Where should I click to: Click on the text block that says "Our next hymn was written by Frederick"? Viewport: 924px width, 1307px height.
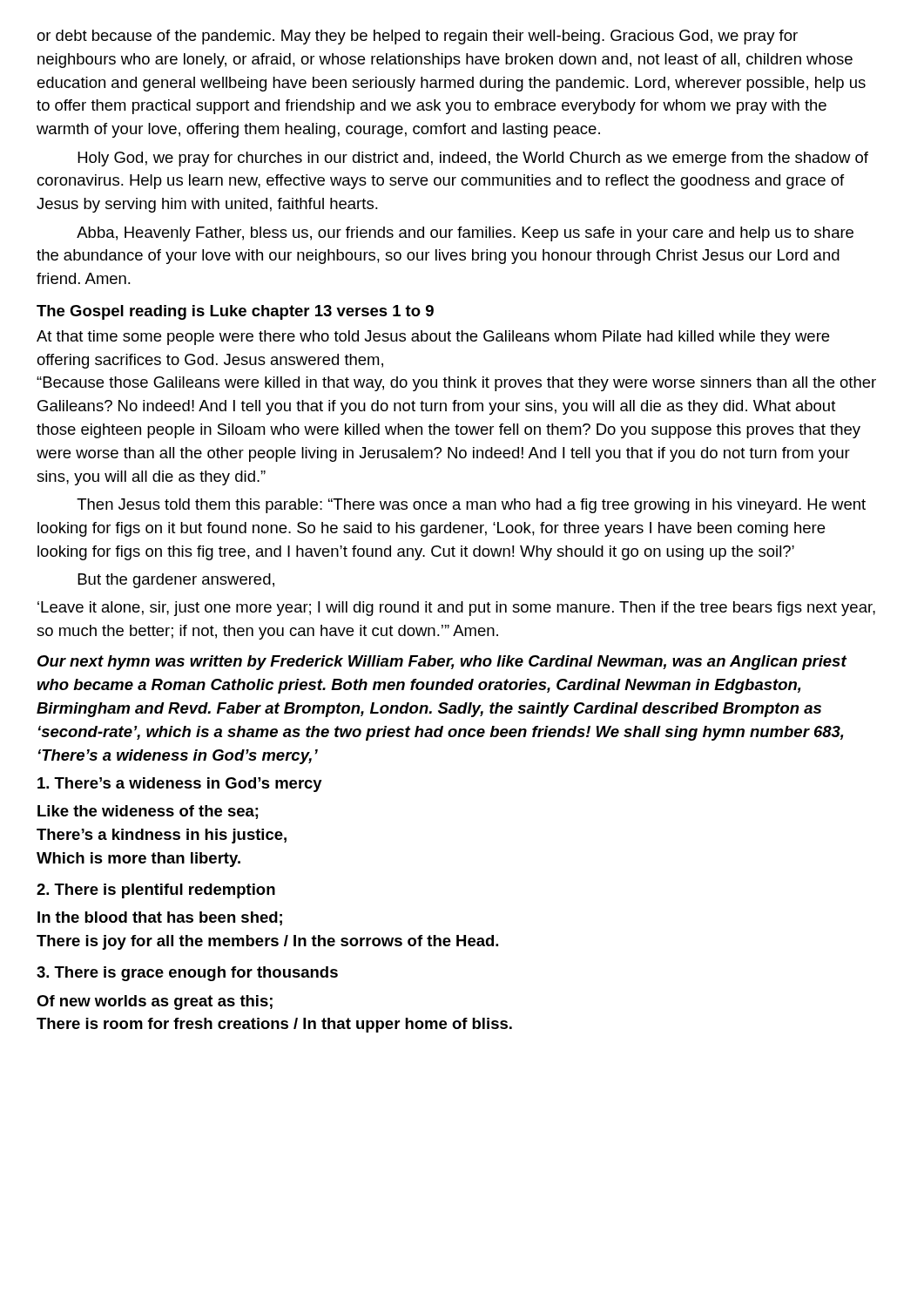click(x=457, y=709)
